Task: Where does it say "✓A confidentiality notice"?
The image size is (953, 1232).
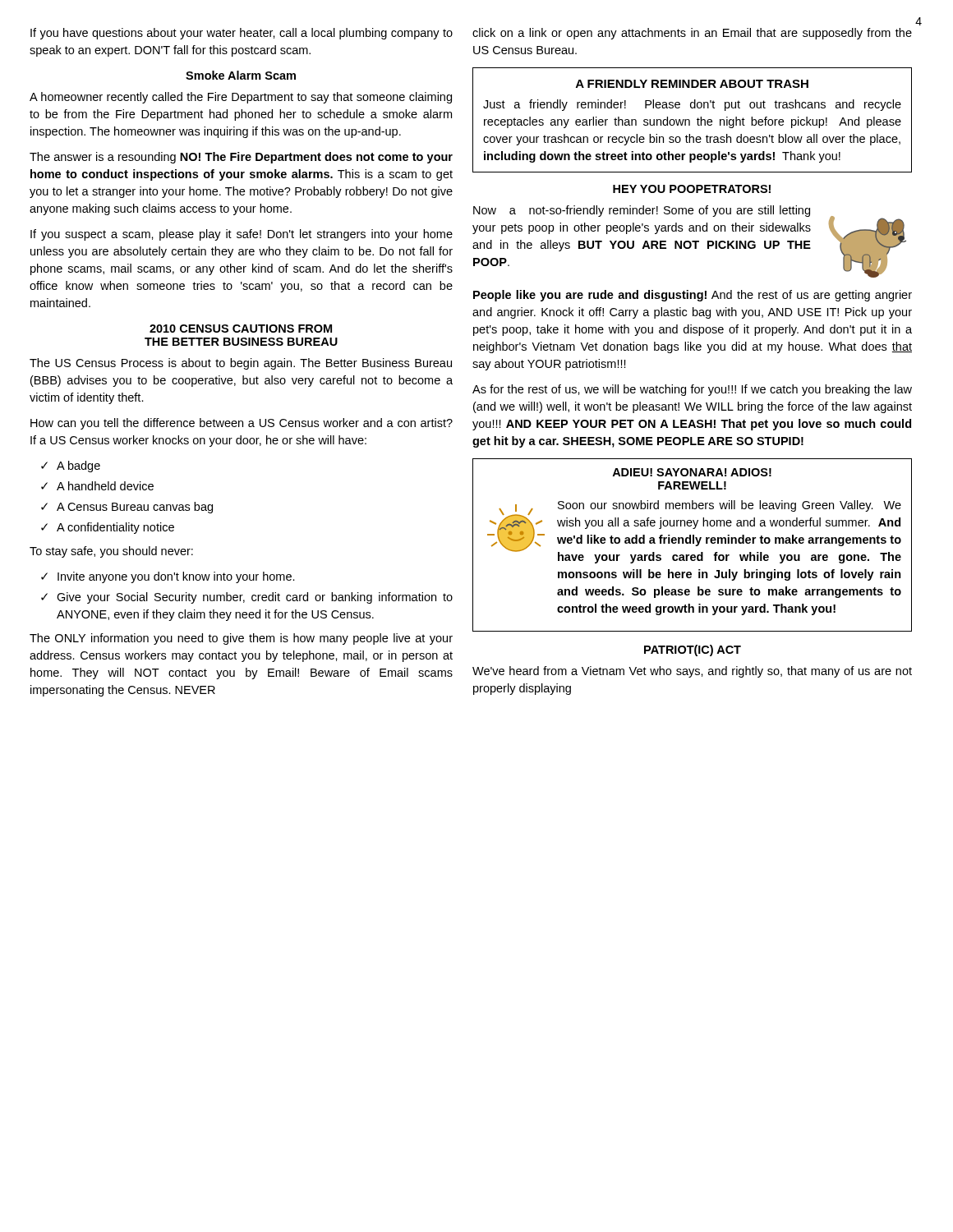Action: click(107, 528)
